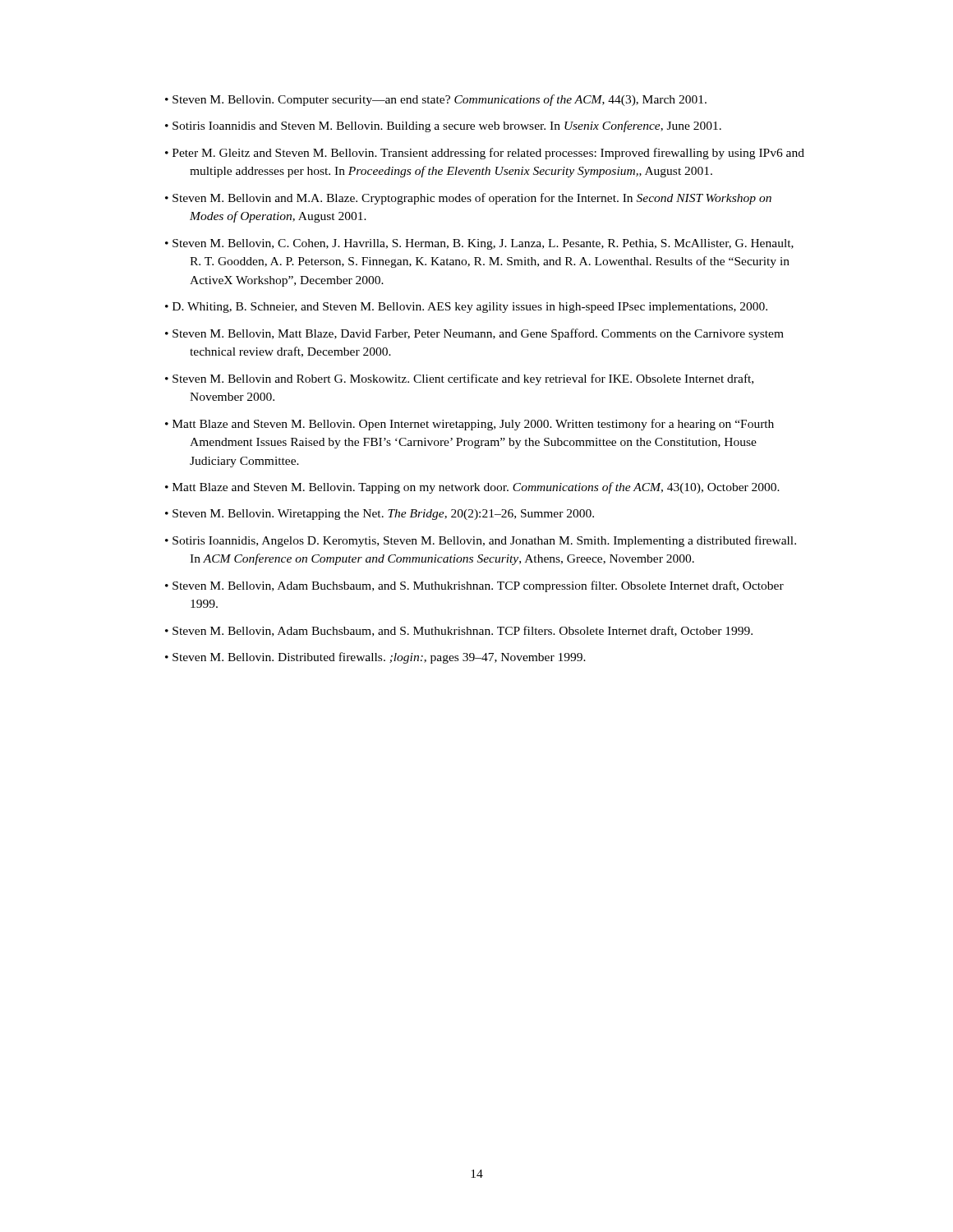Image resolution: width=953 pixels, height=1232 pixels.
Task: Where is the passage that starts "Steven M. Bellovin, Matt Blaze,"?
Action: (x=478, y=342)
